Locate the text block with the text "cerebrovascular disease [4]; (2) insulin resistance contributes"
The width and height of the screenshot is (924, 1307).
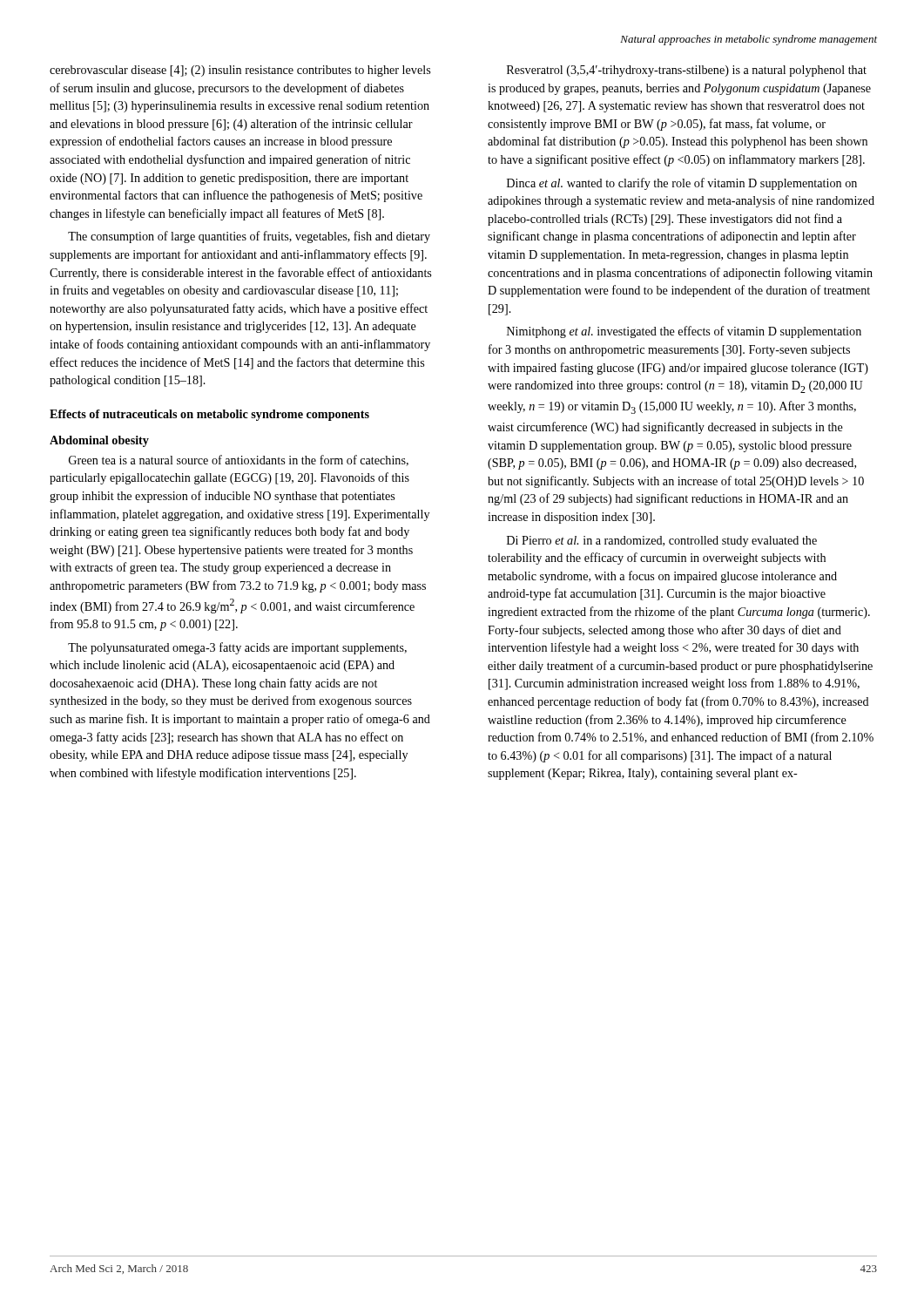click(241, 142)
